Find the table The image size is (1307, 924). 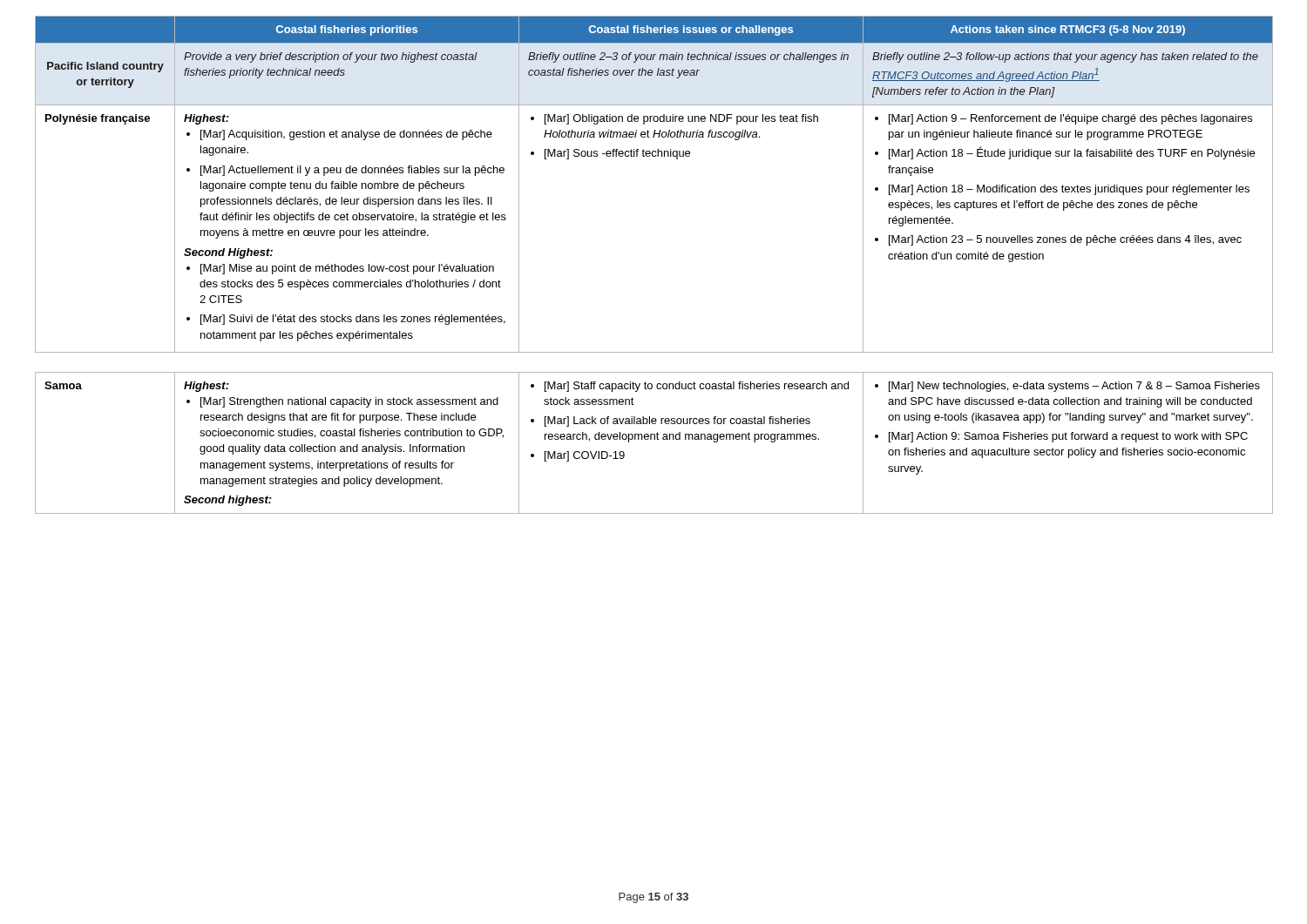click(654, 449)
